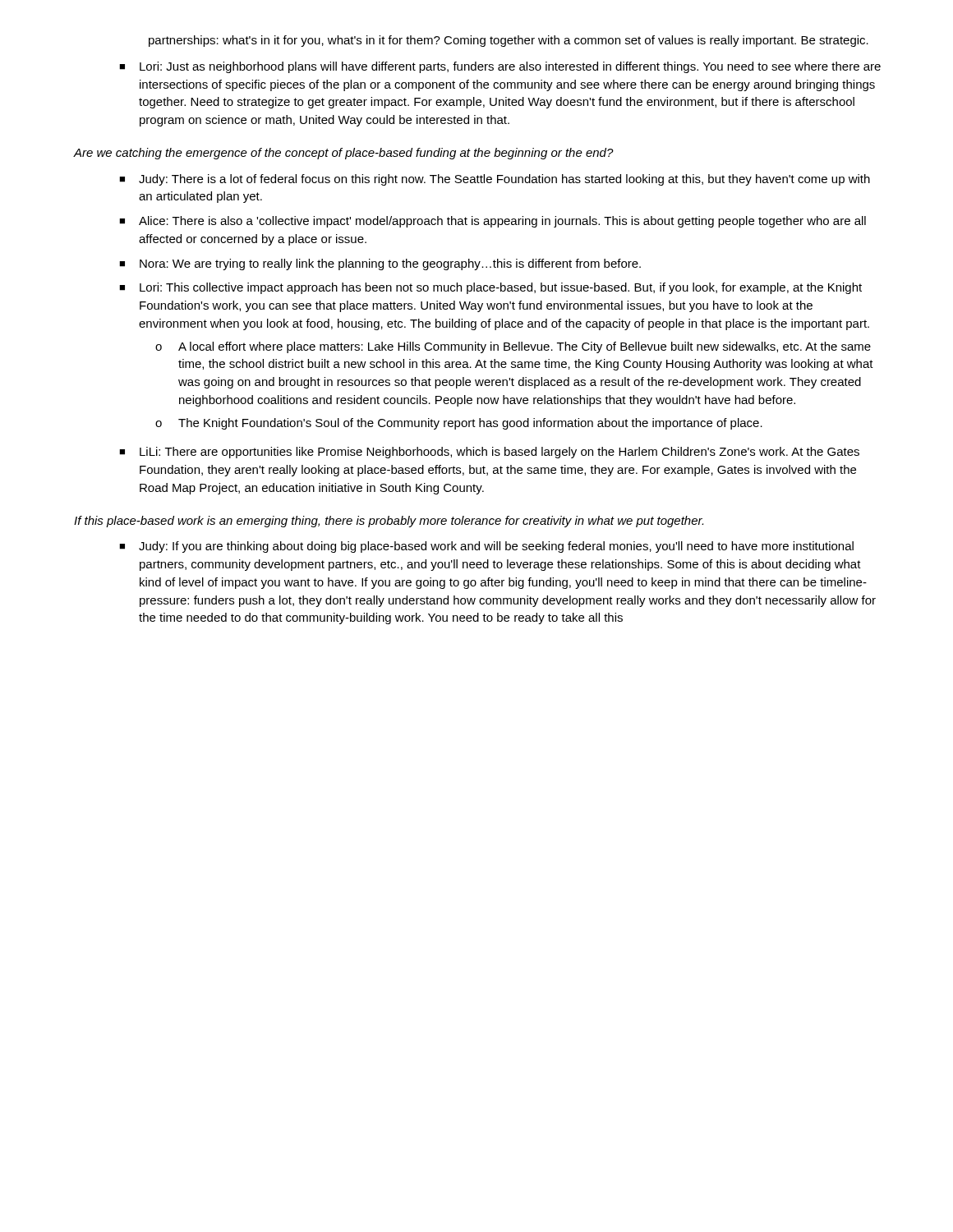Point to the region starting "■ Lori: Just as neighborhood plans"
The width and height of the screenshot is (953, 1232).
(501, 93)
